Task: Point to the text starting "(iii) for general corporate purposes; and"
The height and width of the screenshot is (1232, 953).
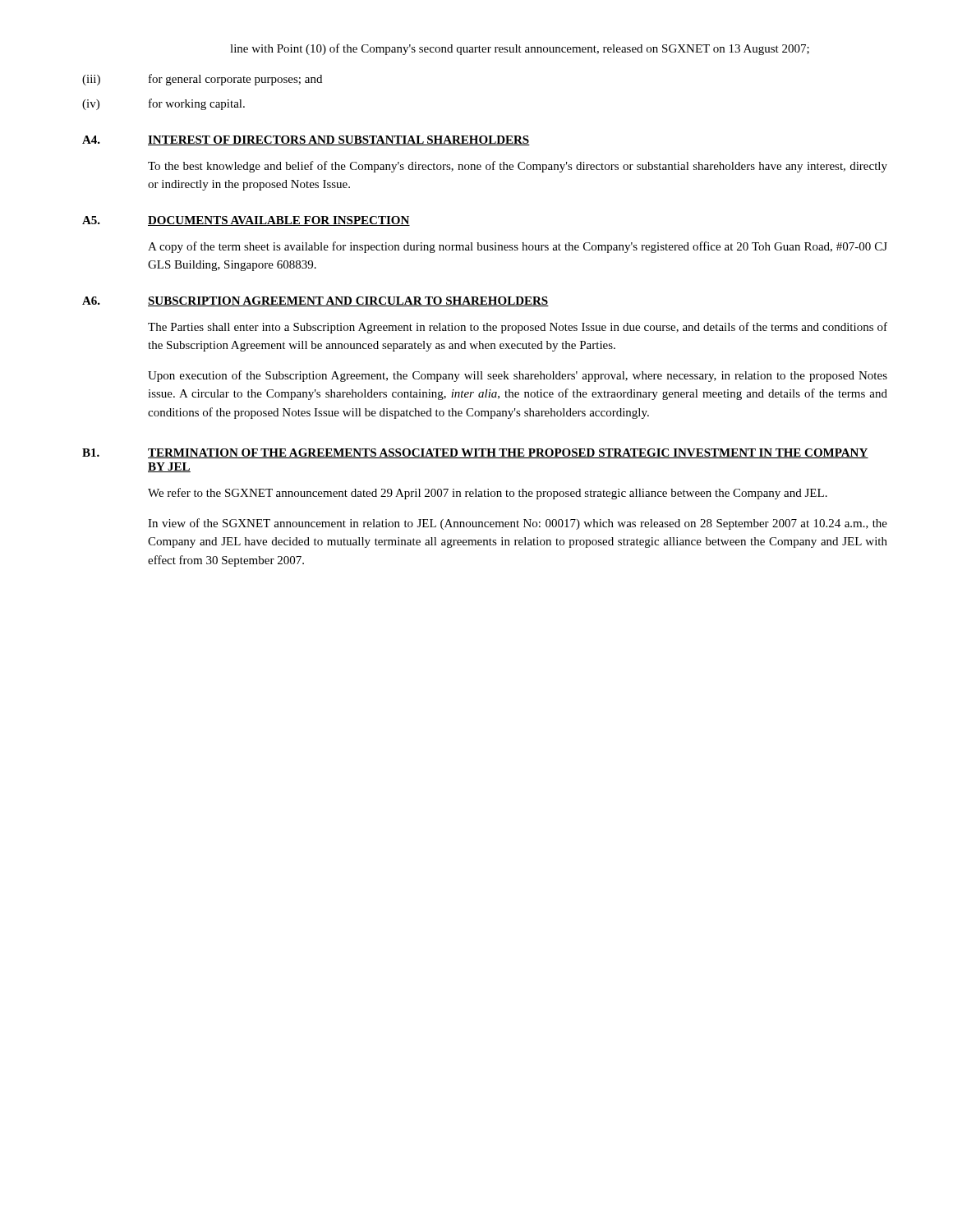Action: coord(202,80)
